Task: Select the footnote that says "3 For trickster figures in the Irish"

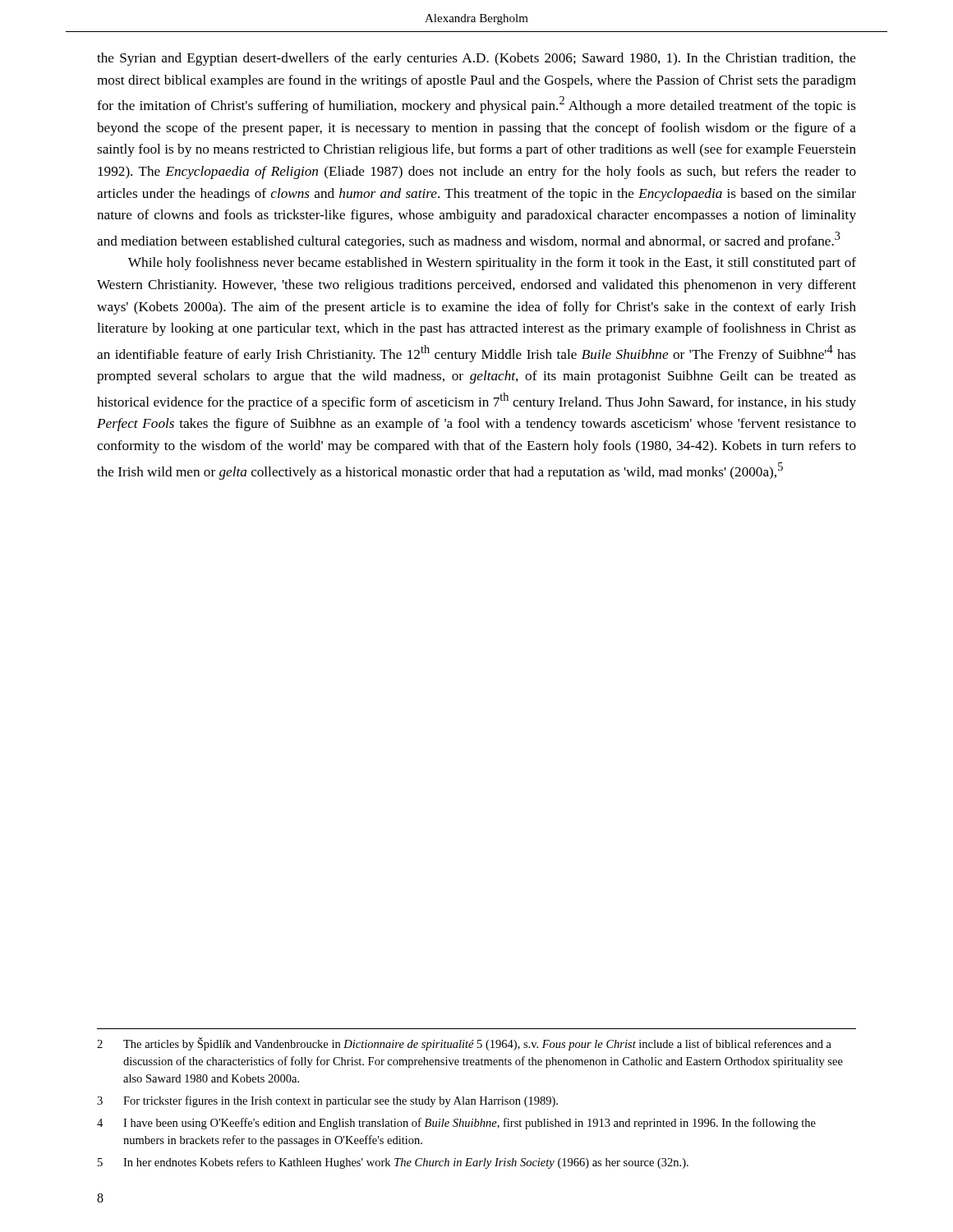Action: coord(476,1101)
